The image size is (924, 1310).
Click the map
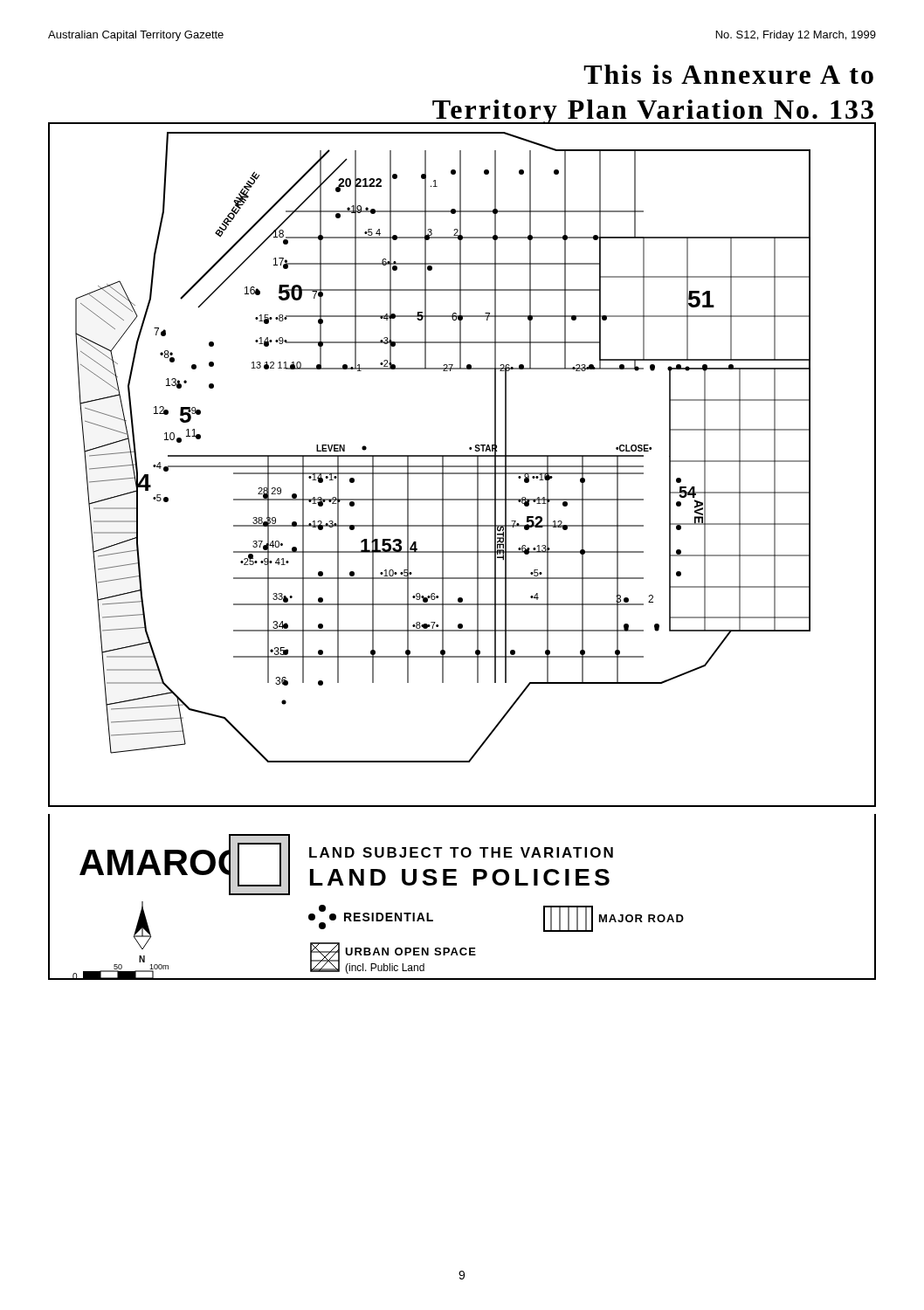click(x=462, y=465)
